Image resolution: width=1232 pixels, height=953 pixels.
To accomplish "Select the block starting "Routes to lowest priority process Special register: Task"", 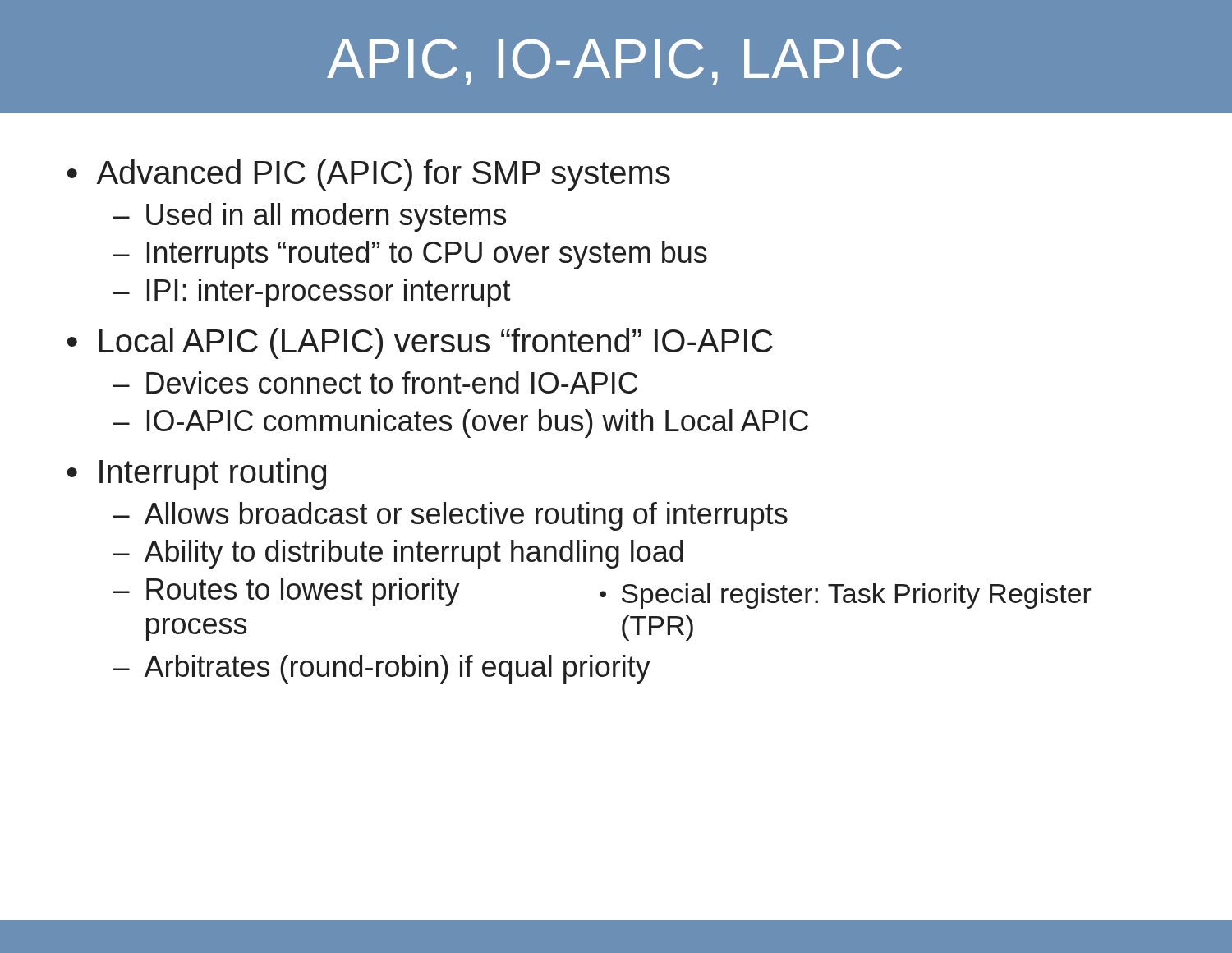I will [x=655, y=608].
